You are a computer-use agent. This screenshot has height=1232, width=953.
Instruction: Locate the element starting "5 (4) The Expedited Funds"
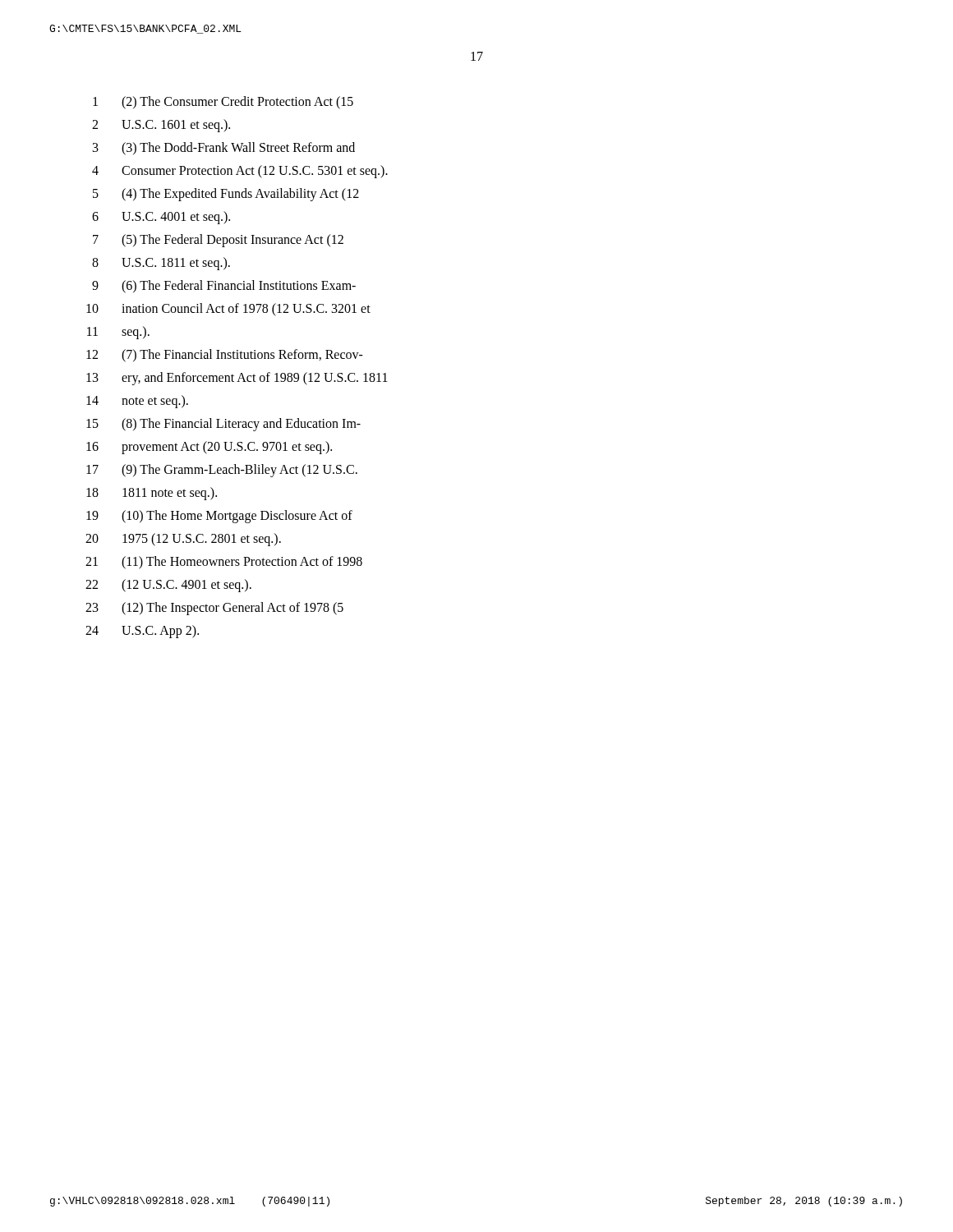tap(226, 195)
